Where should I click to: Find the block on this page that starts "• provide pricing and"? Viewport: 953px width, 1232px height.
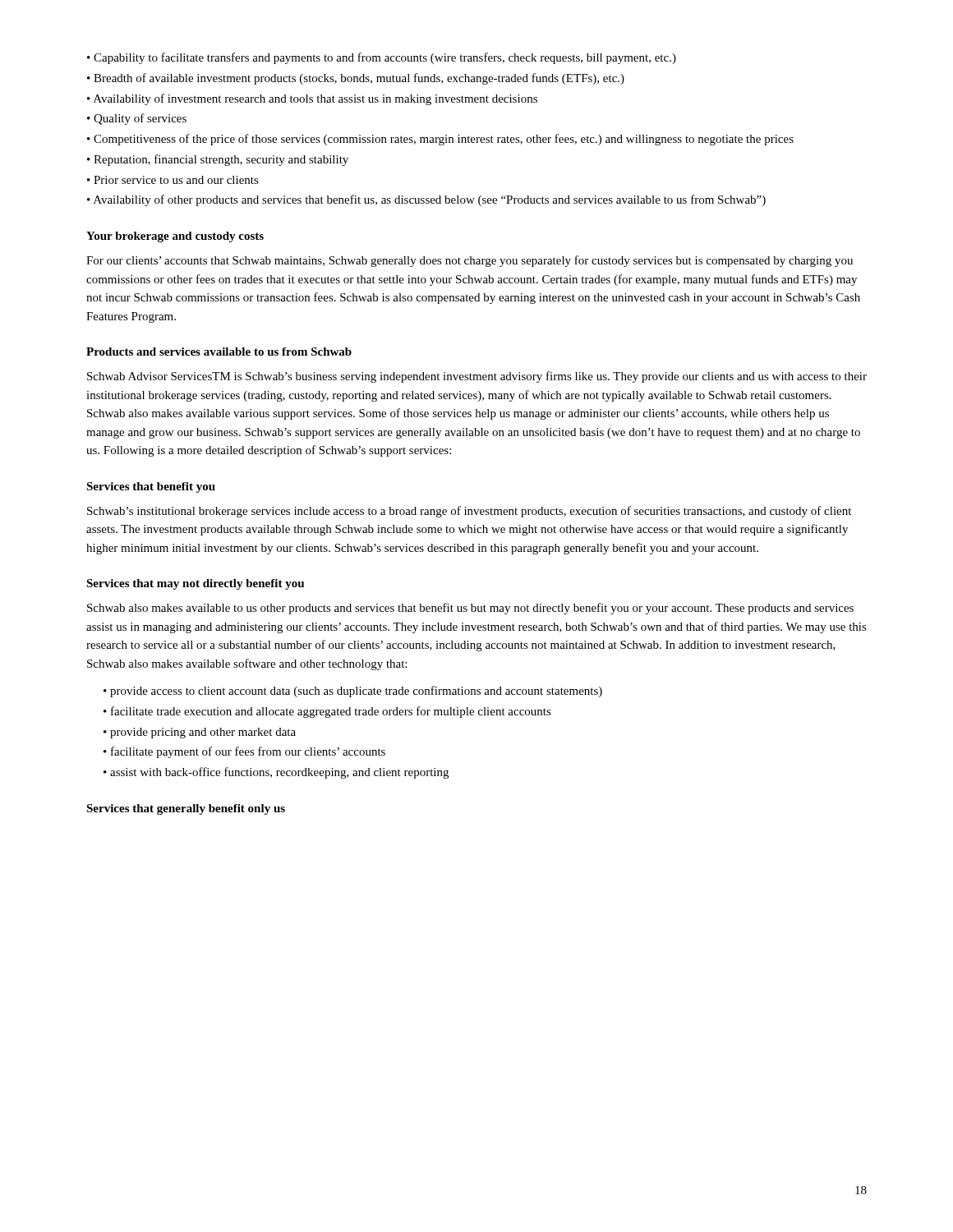pos(199,731)
